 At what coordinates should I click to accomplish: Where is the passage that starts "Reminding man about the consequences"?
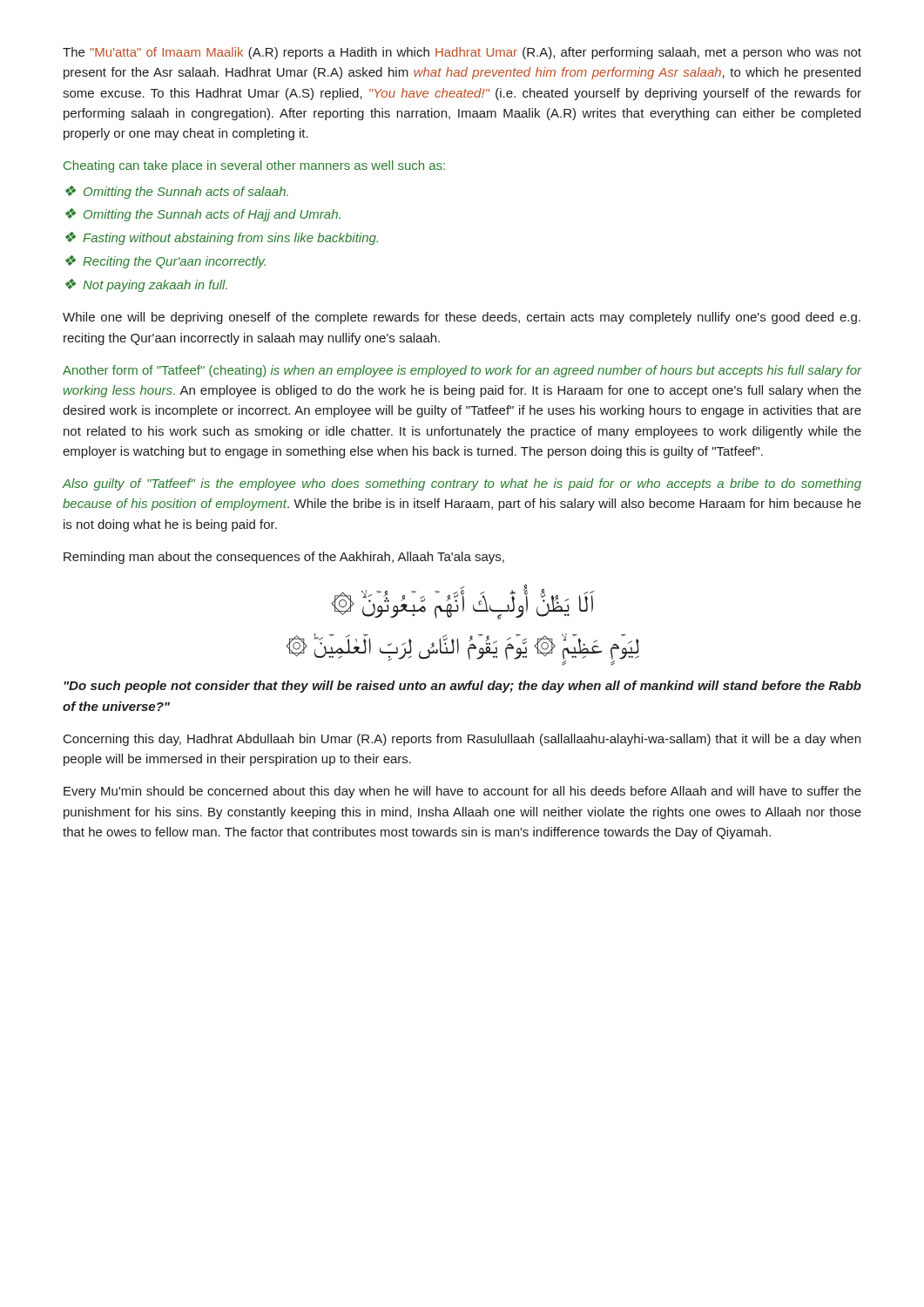(284, 556)
